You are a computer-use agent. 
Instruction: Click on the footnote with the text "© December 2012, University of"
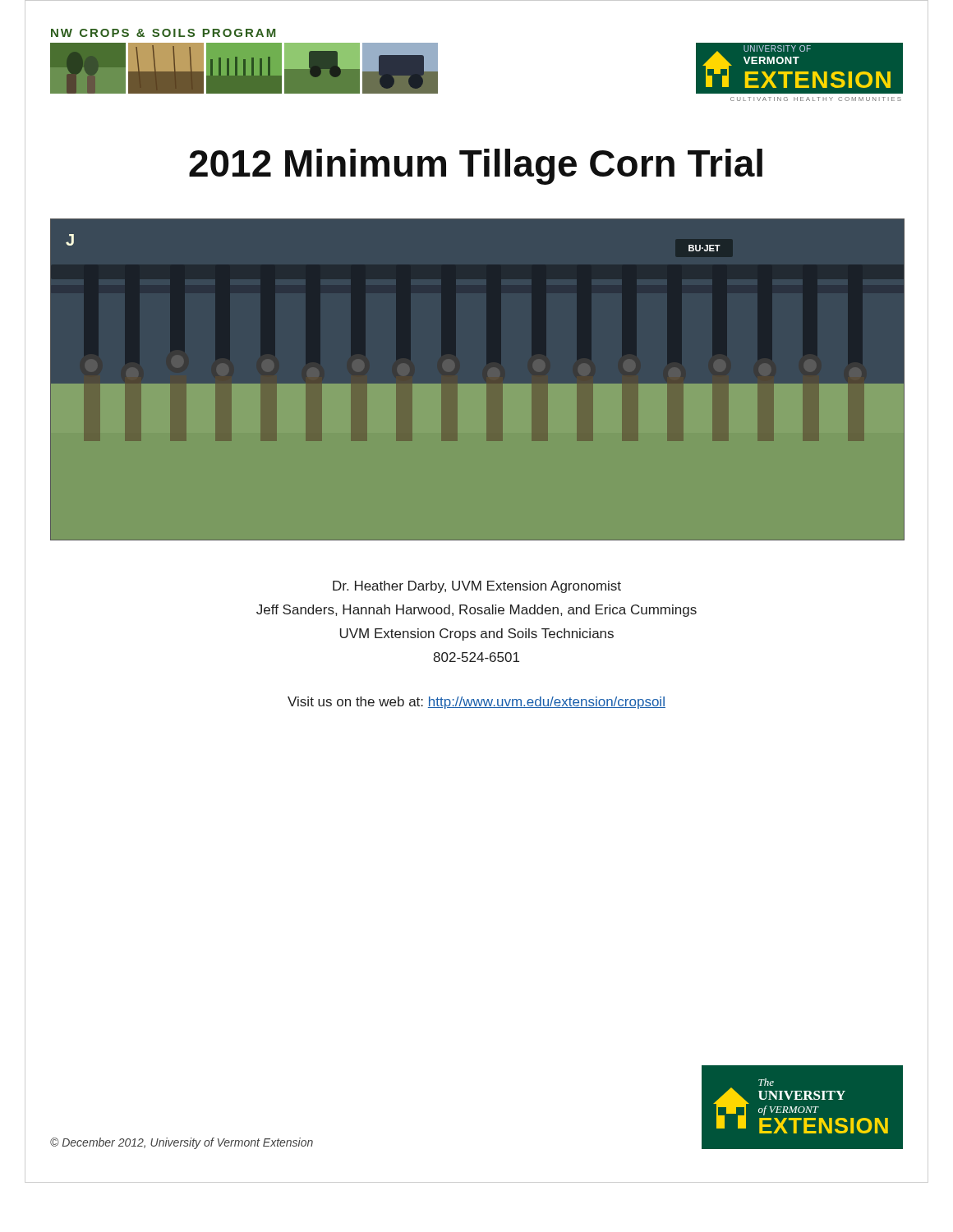pos(182,1142)
